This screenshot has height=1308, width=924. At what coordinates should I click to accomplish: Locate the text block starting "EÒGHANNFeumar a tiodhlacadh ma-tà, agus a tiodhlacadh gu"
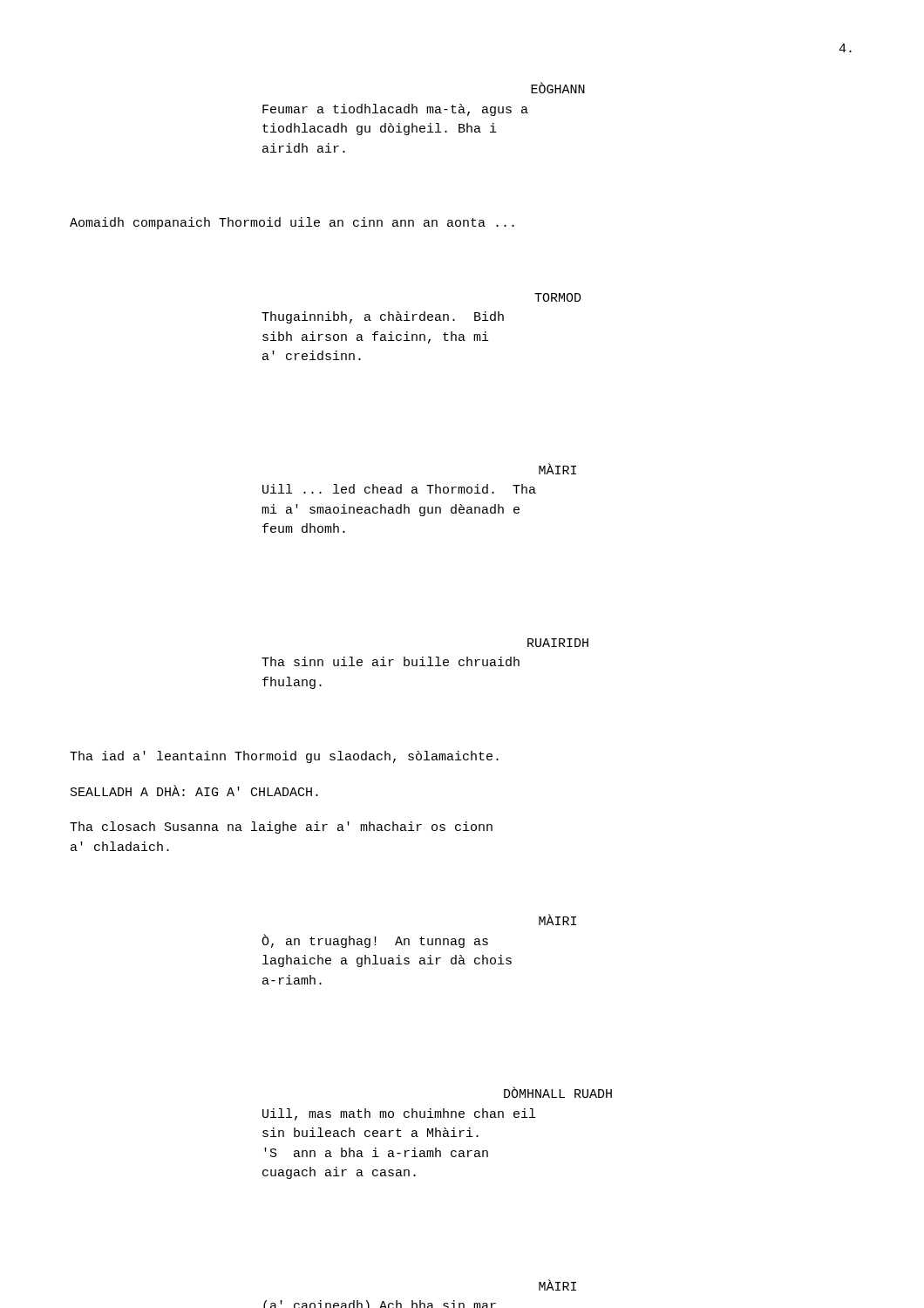462,129
